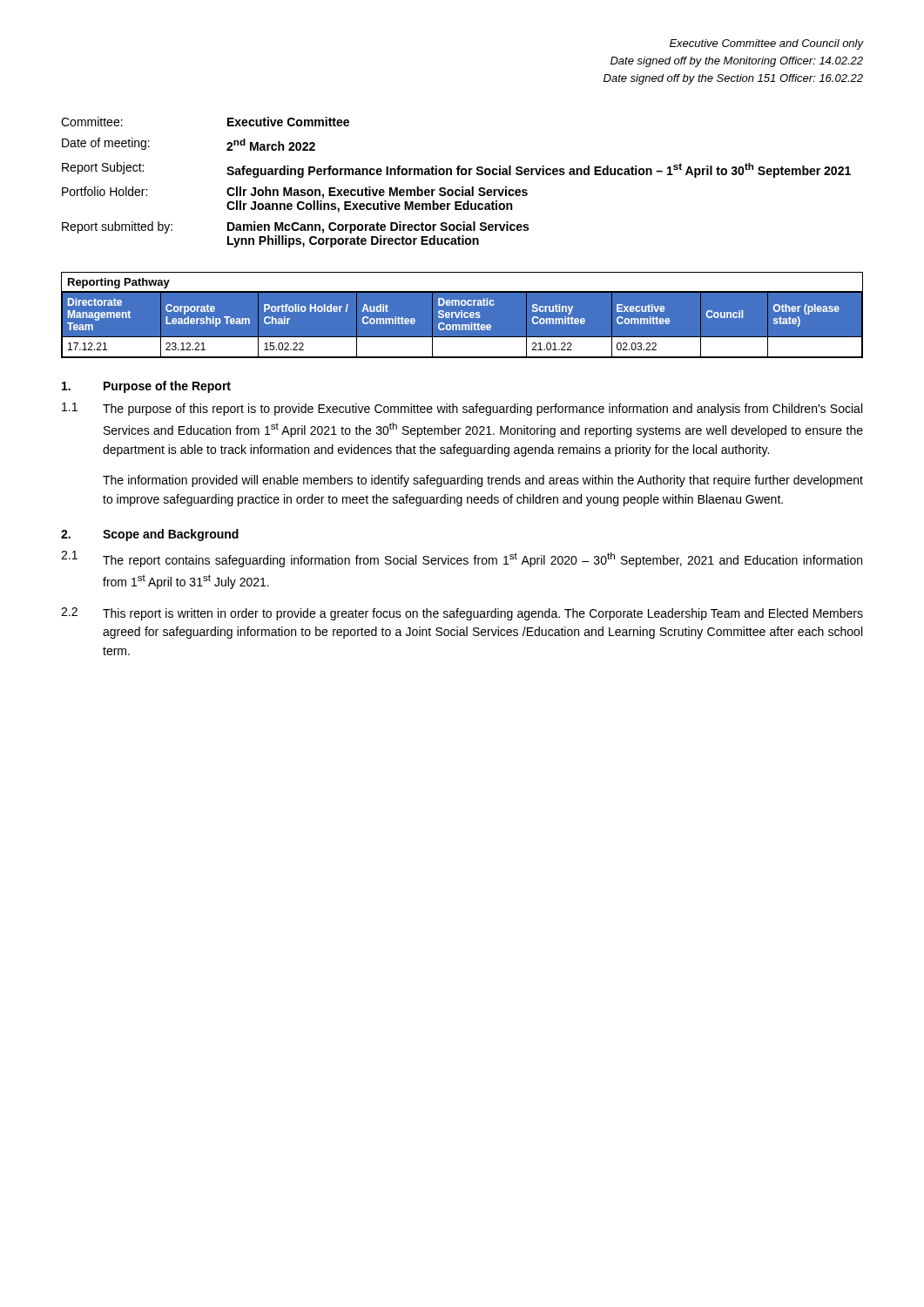924x1307 pixels.
Task: Locate the block of text that opens with "The information provided will enable members"
Action: [483, 490]
